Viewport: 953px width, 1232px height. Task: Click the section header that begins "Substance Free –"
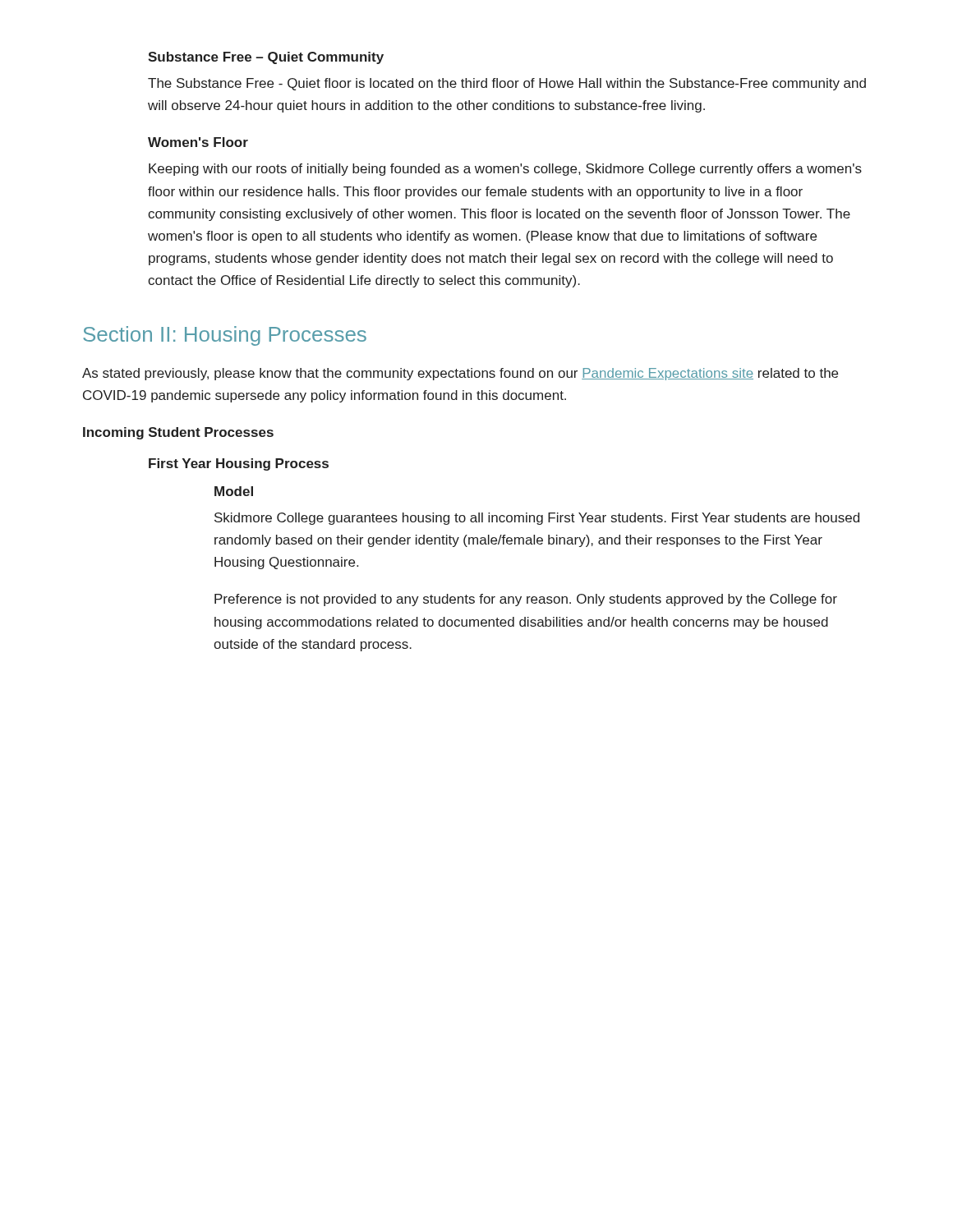tap(266, 58)
